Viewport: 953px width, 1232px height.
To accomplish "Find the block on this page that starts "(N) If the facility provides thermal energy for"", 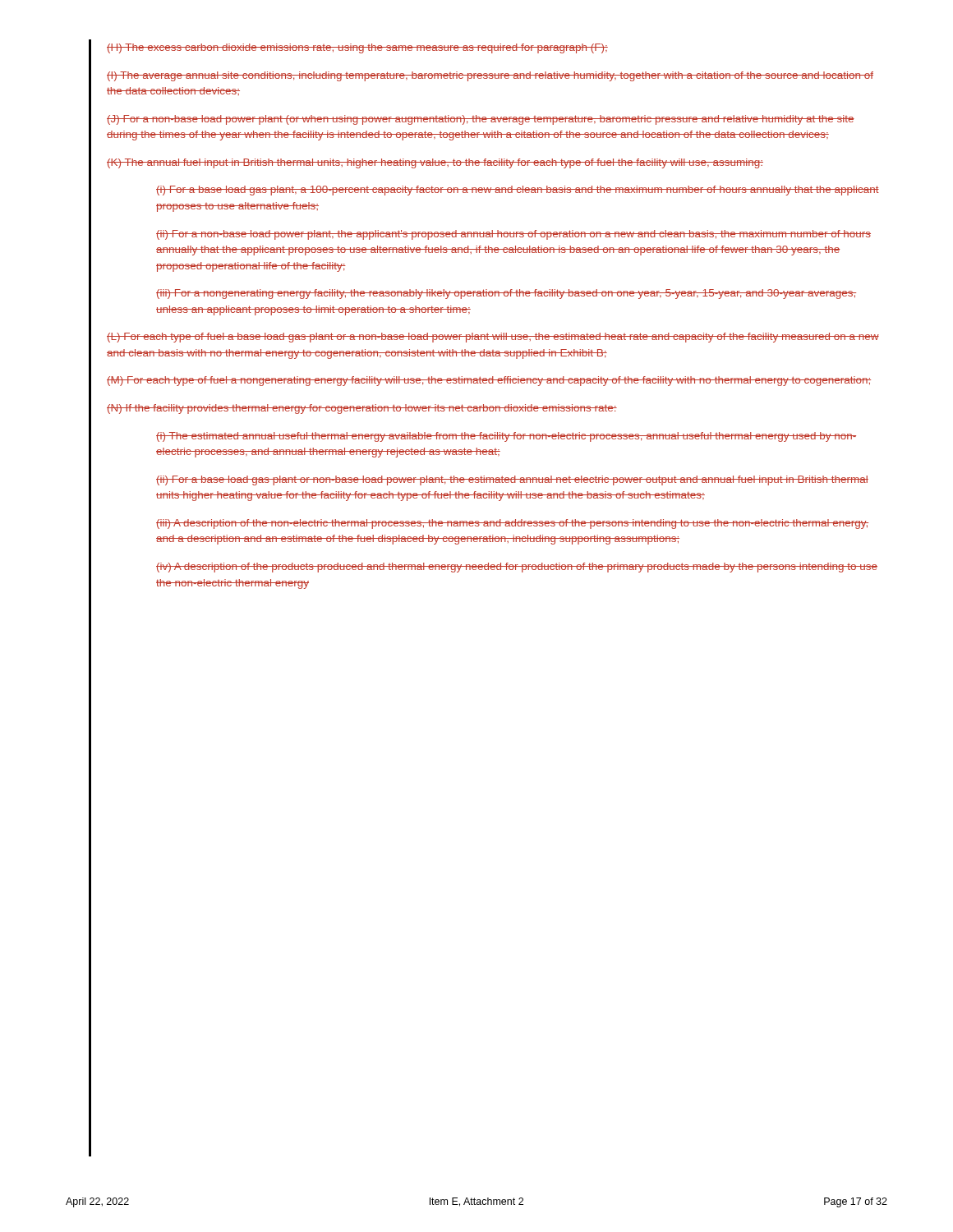I will pos(362,408).
